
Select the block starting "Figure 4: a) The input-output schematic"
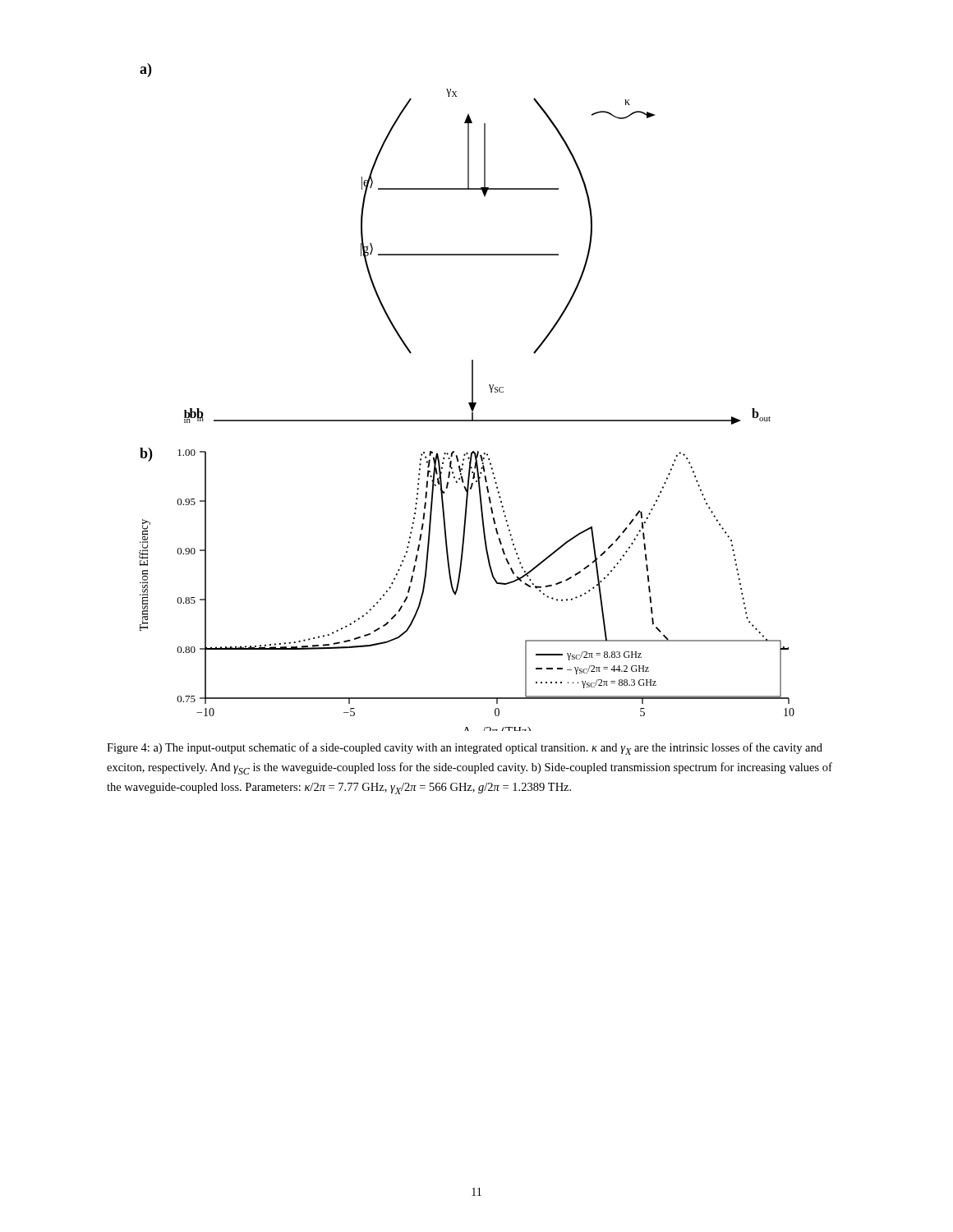coord(469,769)
